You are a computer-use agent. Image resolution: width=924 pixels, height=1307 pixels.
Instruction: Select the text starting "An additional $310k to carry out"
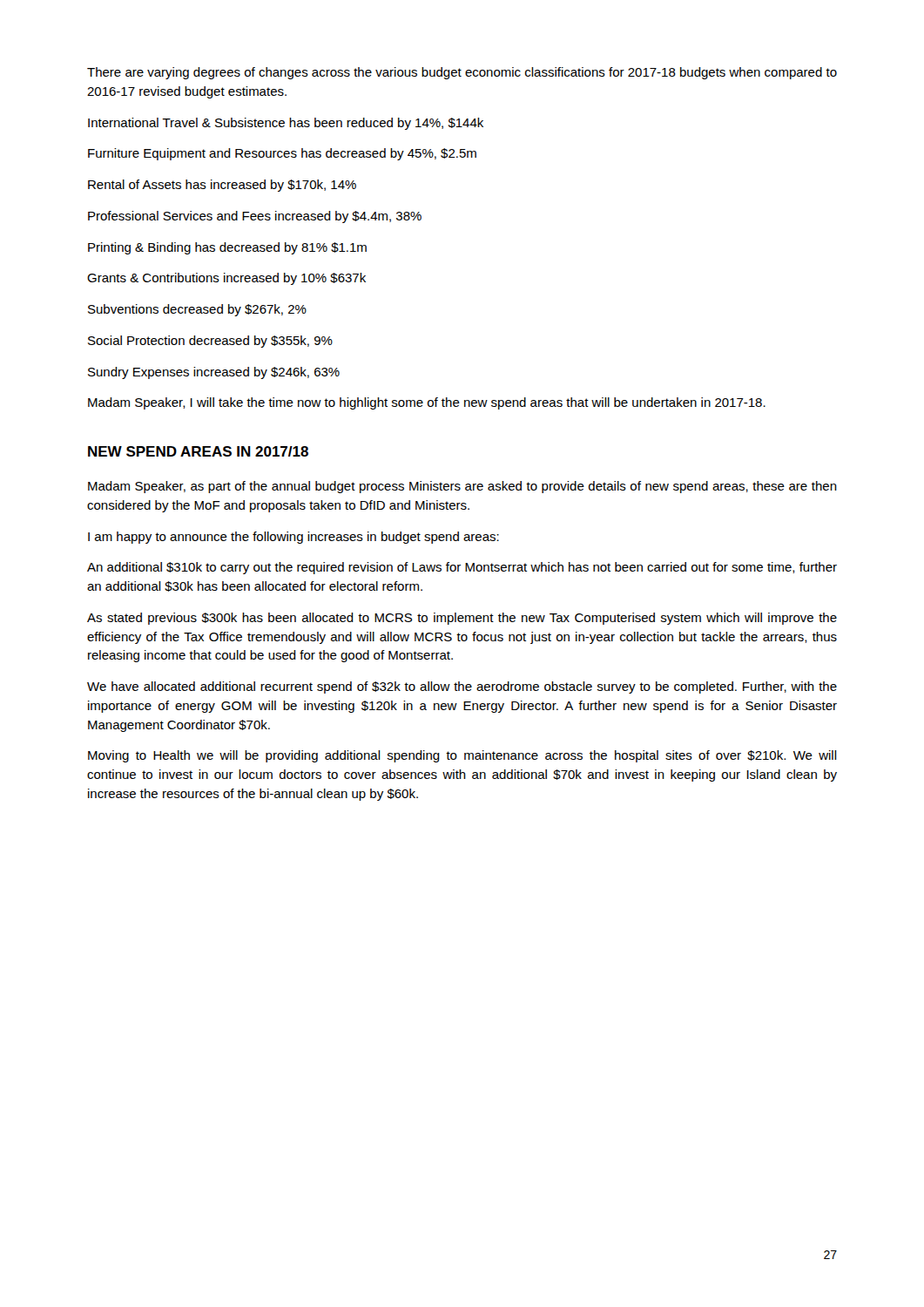coord(462,577)
